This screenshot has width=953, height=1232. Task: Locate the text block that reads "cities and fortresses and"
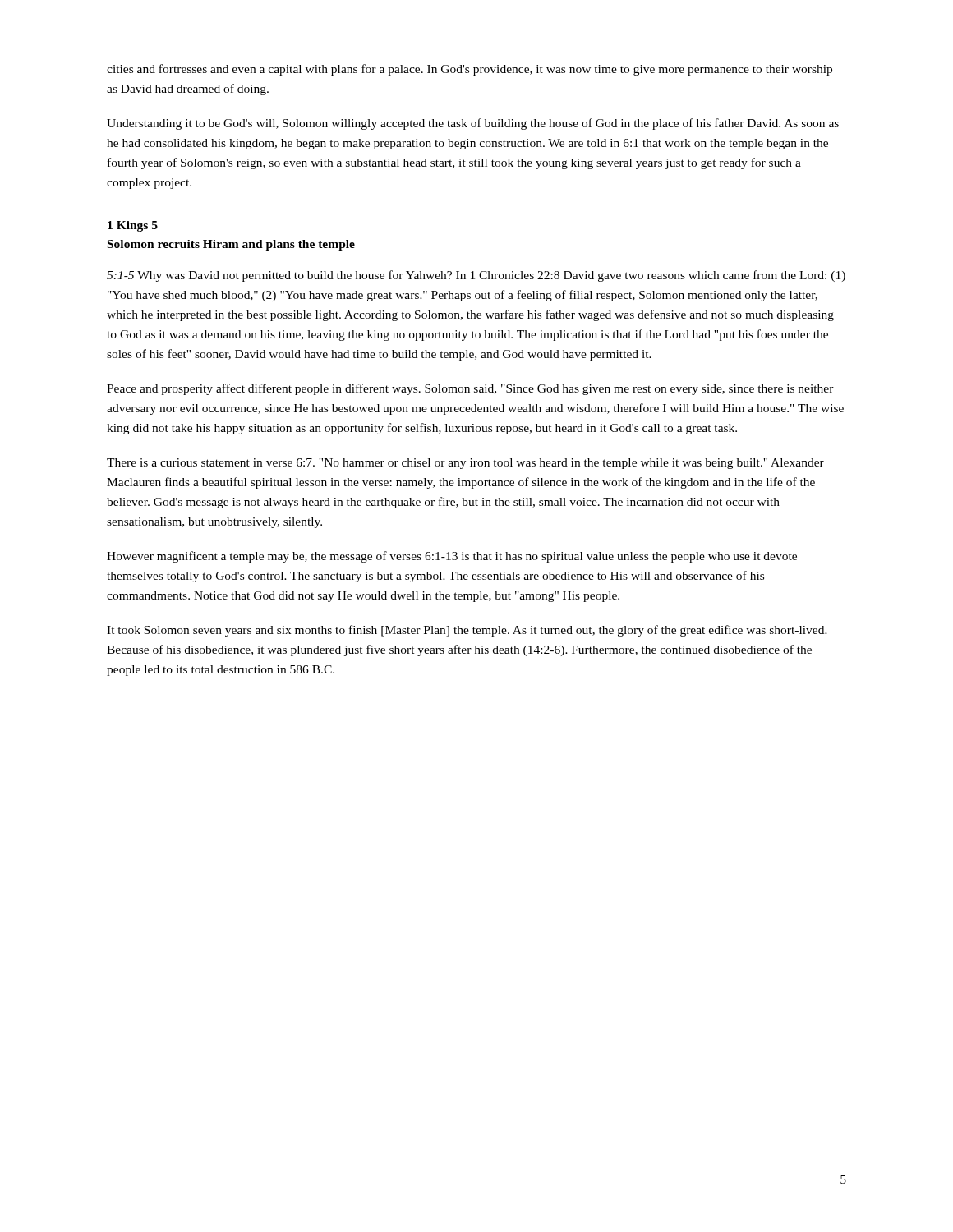click(470, 78)
